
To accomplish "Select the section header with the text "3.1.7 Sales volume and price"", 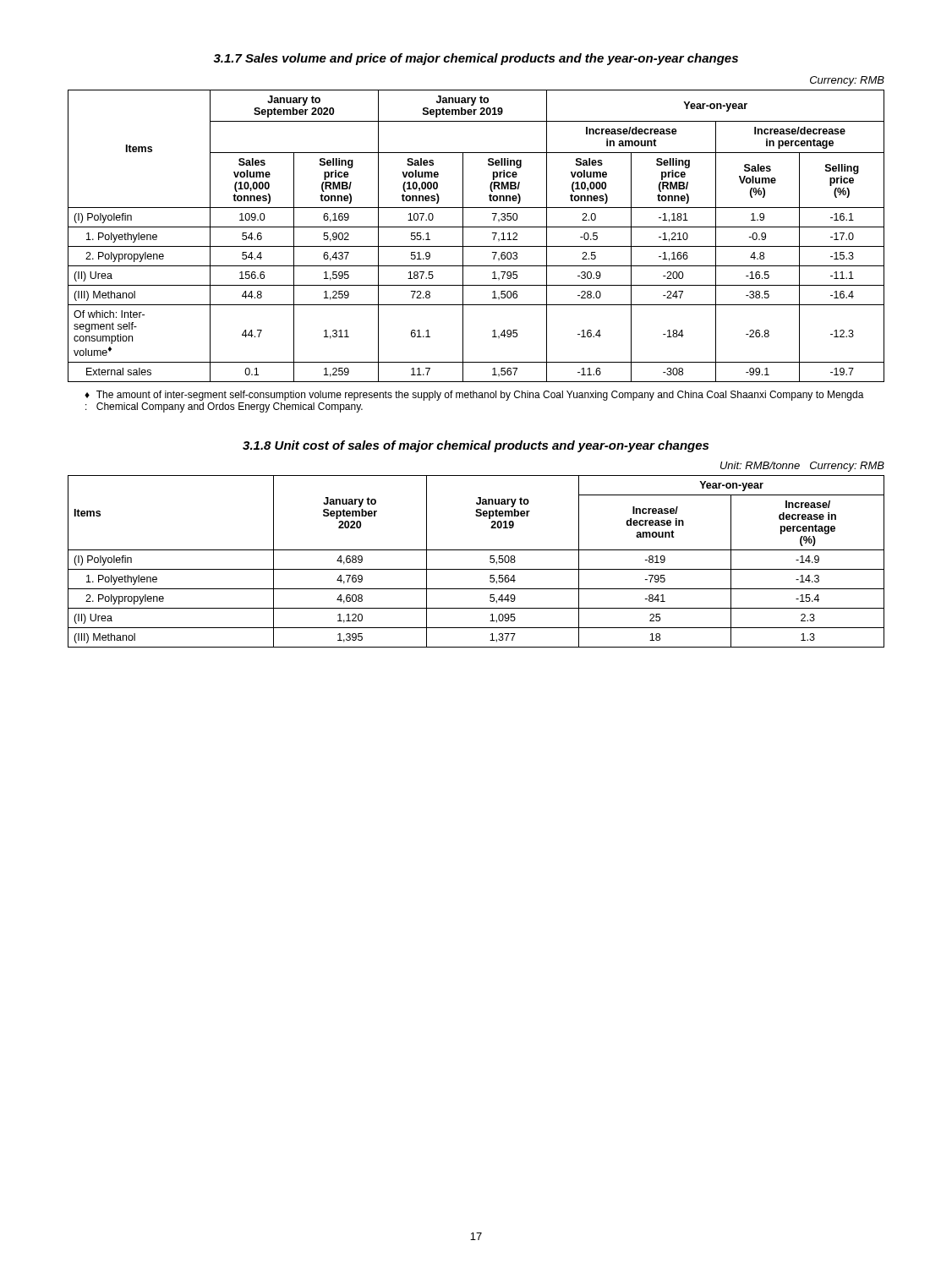I will click(476, 58).
